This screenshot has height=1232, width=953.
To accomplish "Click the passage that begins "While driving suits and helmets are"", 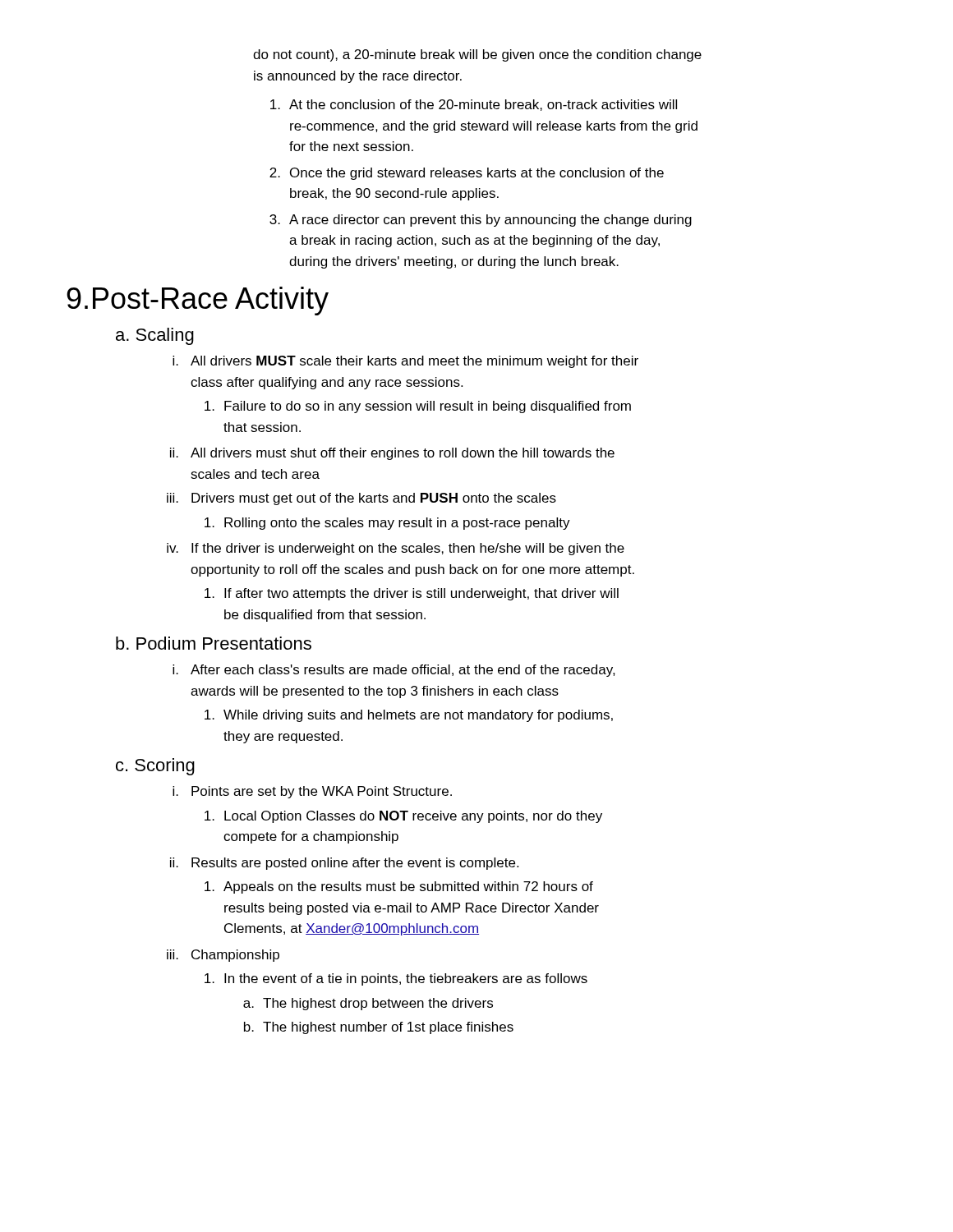I will [x=401, y=726].
